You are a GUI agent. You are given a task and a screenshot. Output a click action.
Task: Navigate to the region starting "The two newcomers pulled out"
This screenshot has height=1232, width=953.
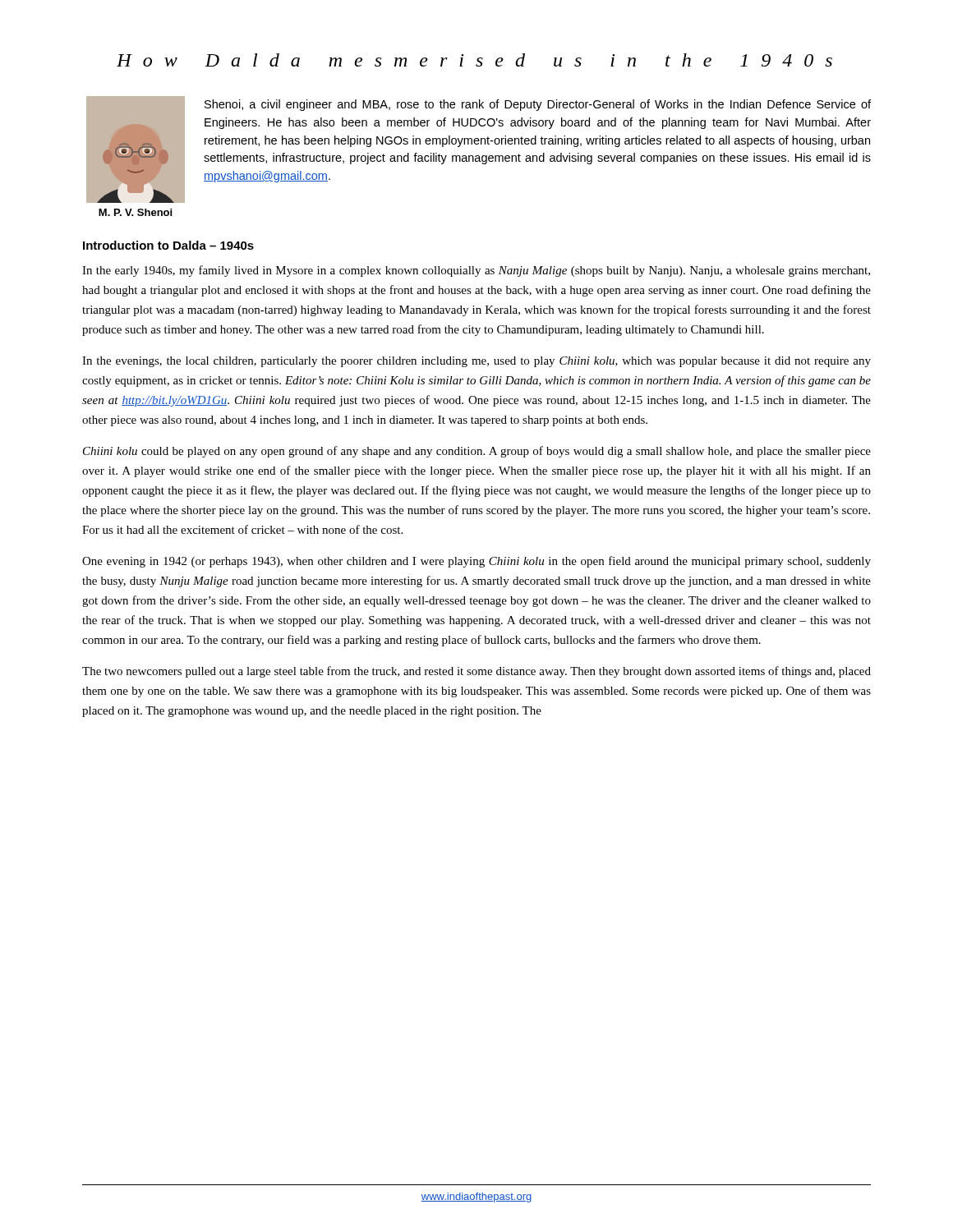click(x=476, y=691)
